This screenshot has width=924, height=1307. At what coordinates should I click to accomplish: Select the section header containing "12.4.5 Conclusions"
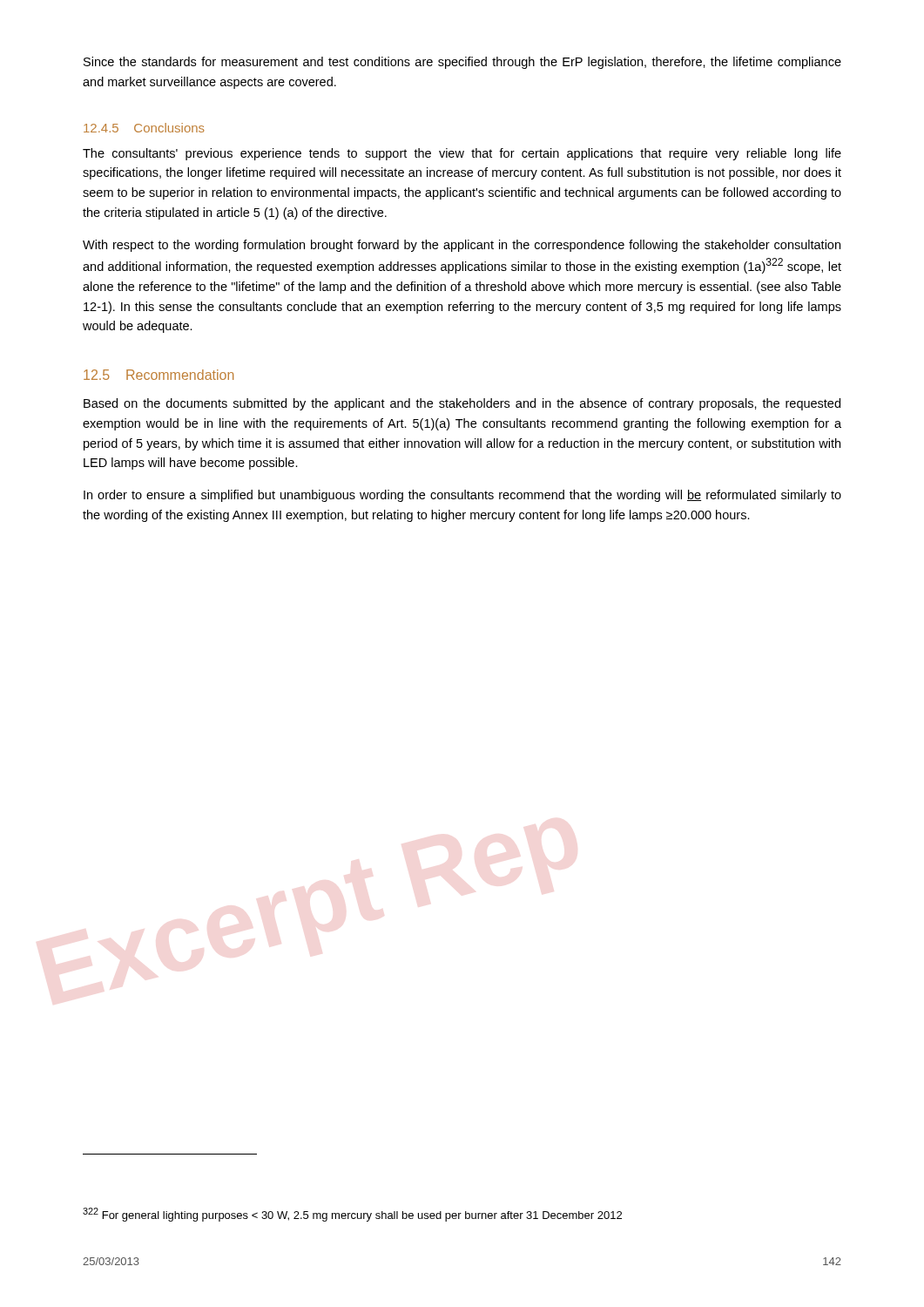[x=144, y=127]
